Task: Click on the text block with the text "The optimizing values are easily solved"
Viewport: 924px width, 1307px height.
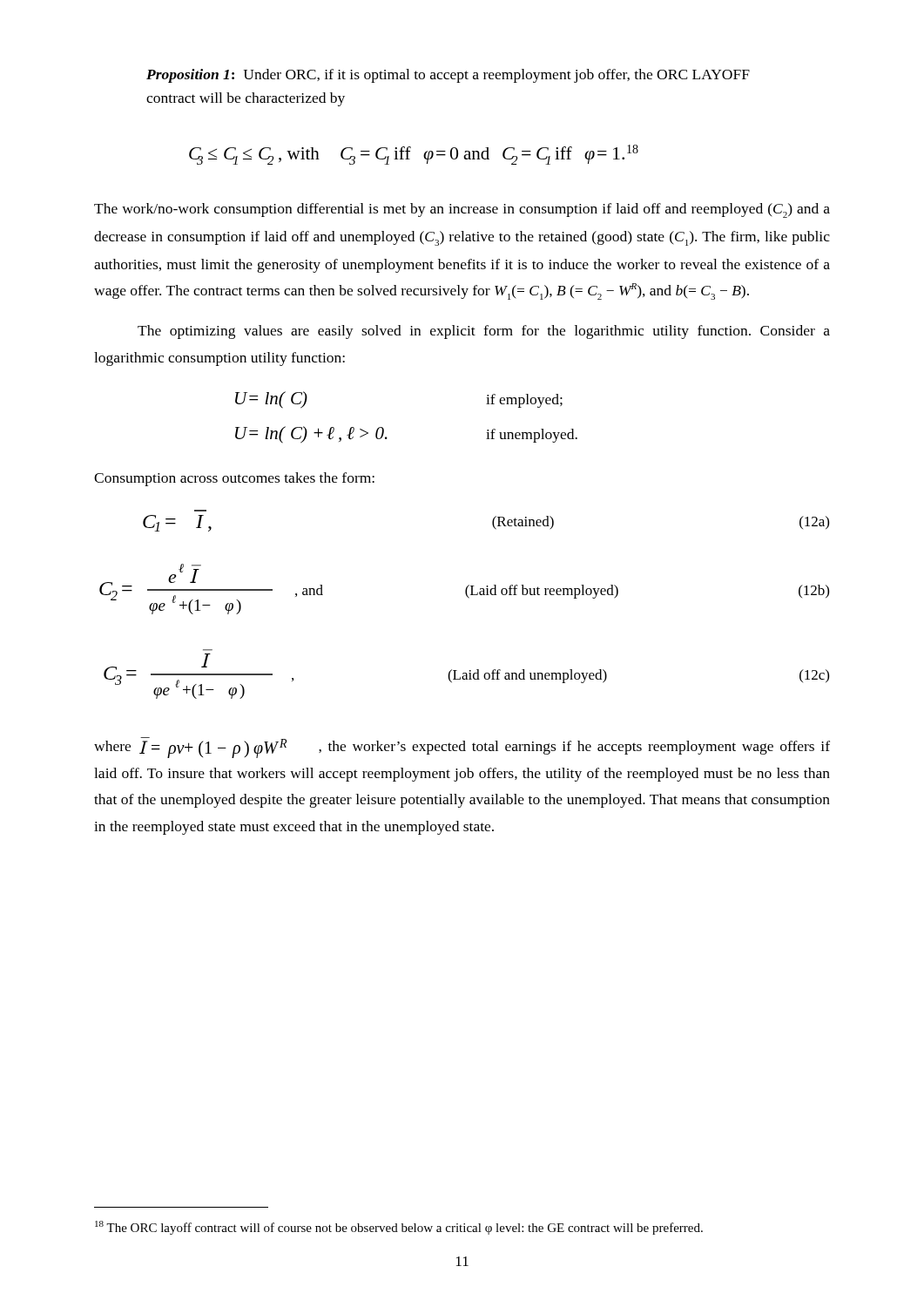Action: pos(462,344)
